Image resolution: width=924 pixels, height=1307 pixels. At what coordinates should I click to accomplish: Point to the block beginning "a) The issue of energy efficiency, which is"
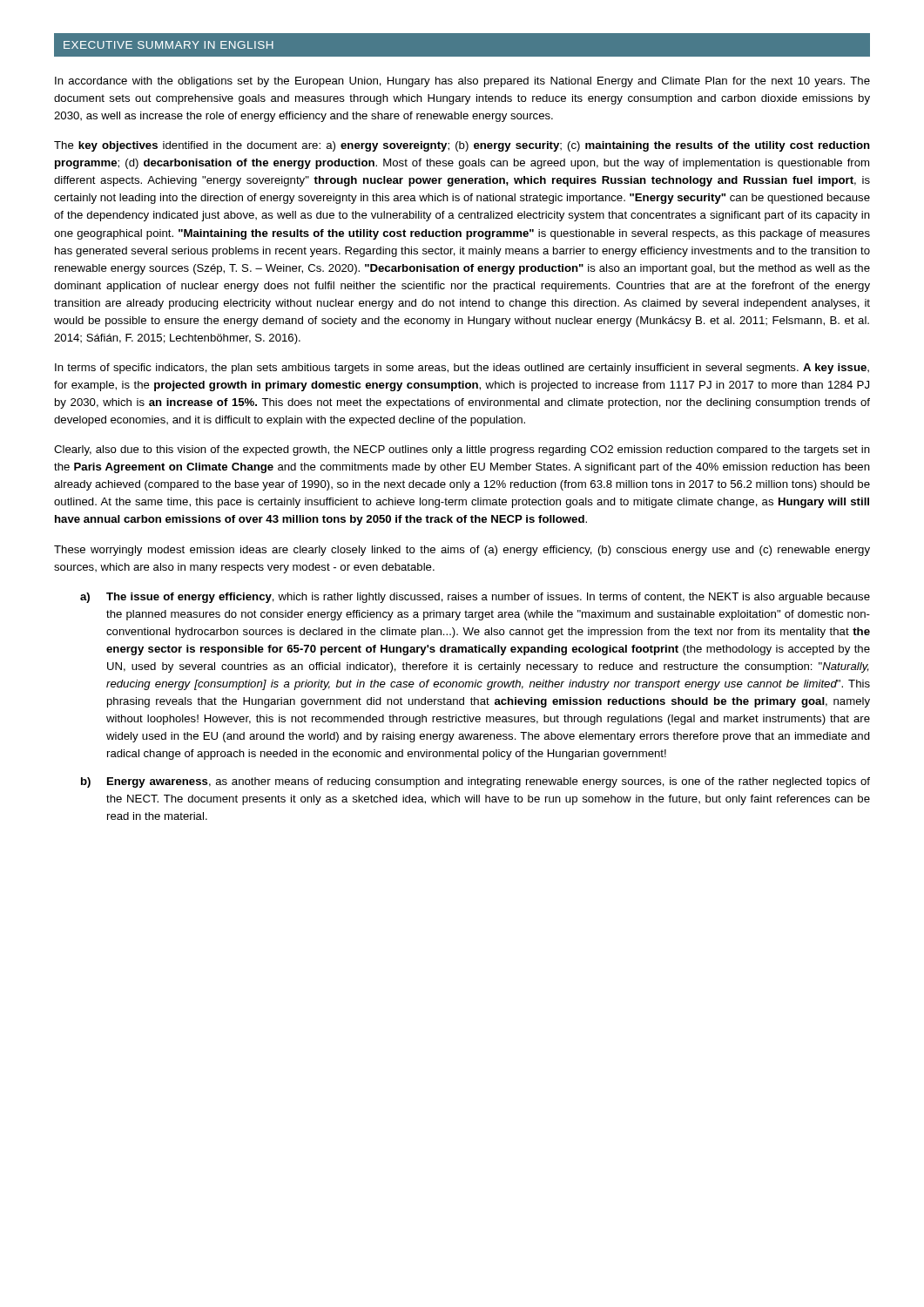click(x=475, y=675)
